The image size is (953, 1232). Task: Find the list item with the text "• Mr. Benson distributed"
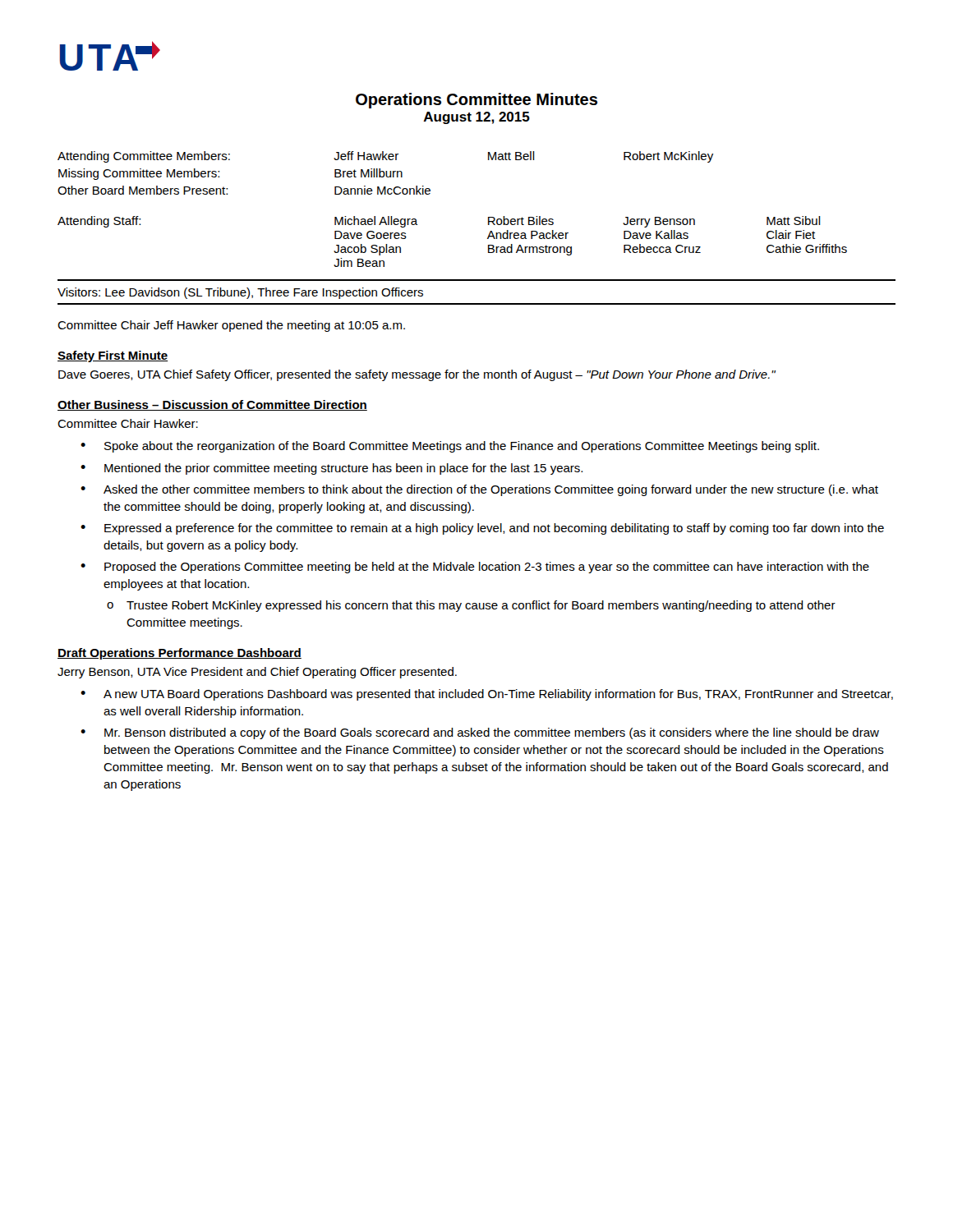point(488,758)
